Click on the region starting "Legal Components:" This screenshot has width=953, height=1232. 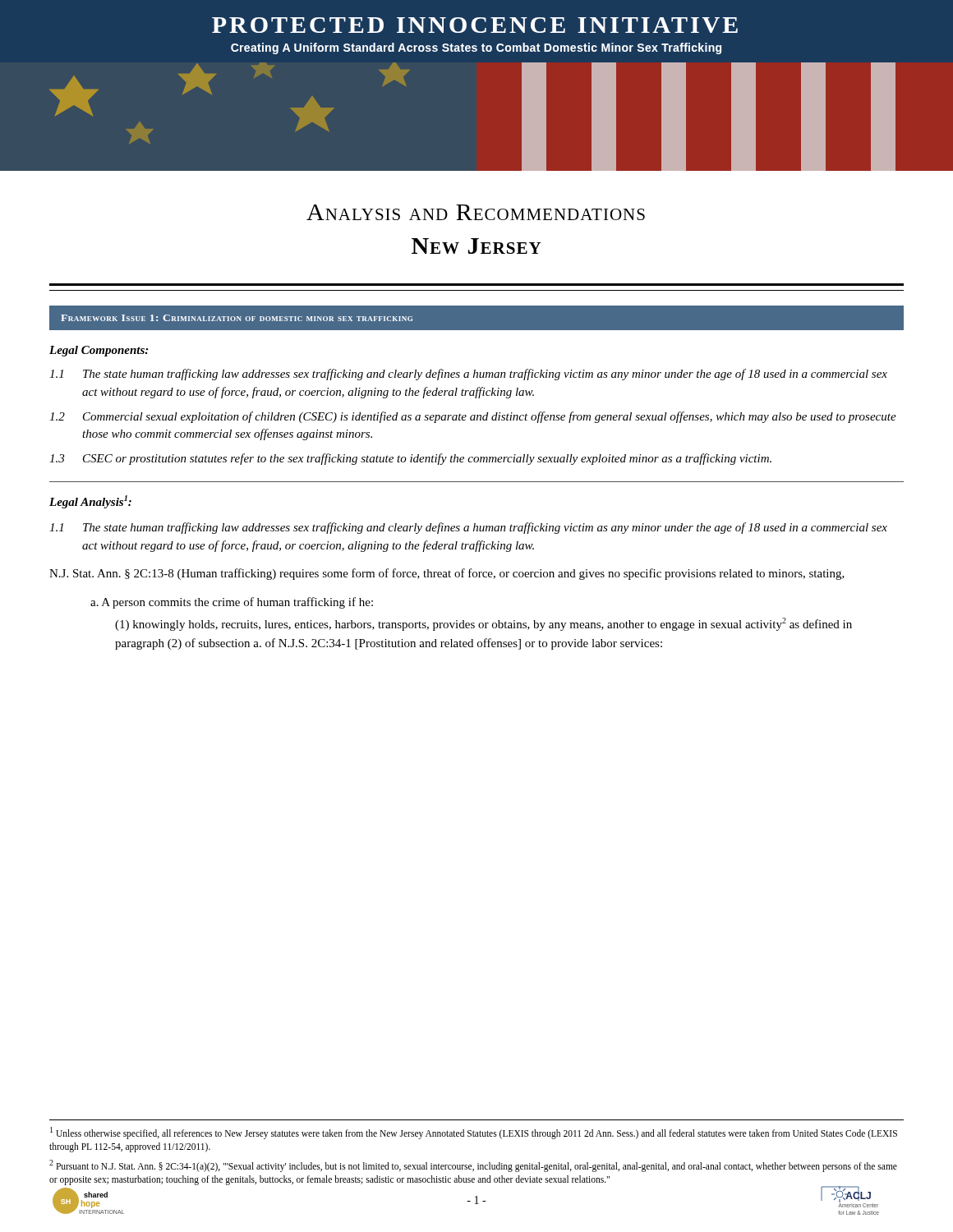(x=99, y=350)
